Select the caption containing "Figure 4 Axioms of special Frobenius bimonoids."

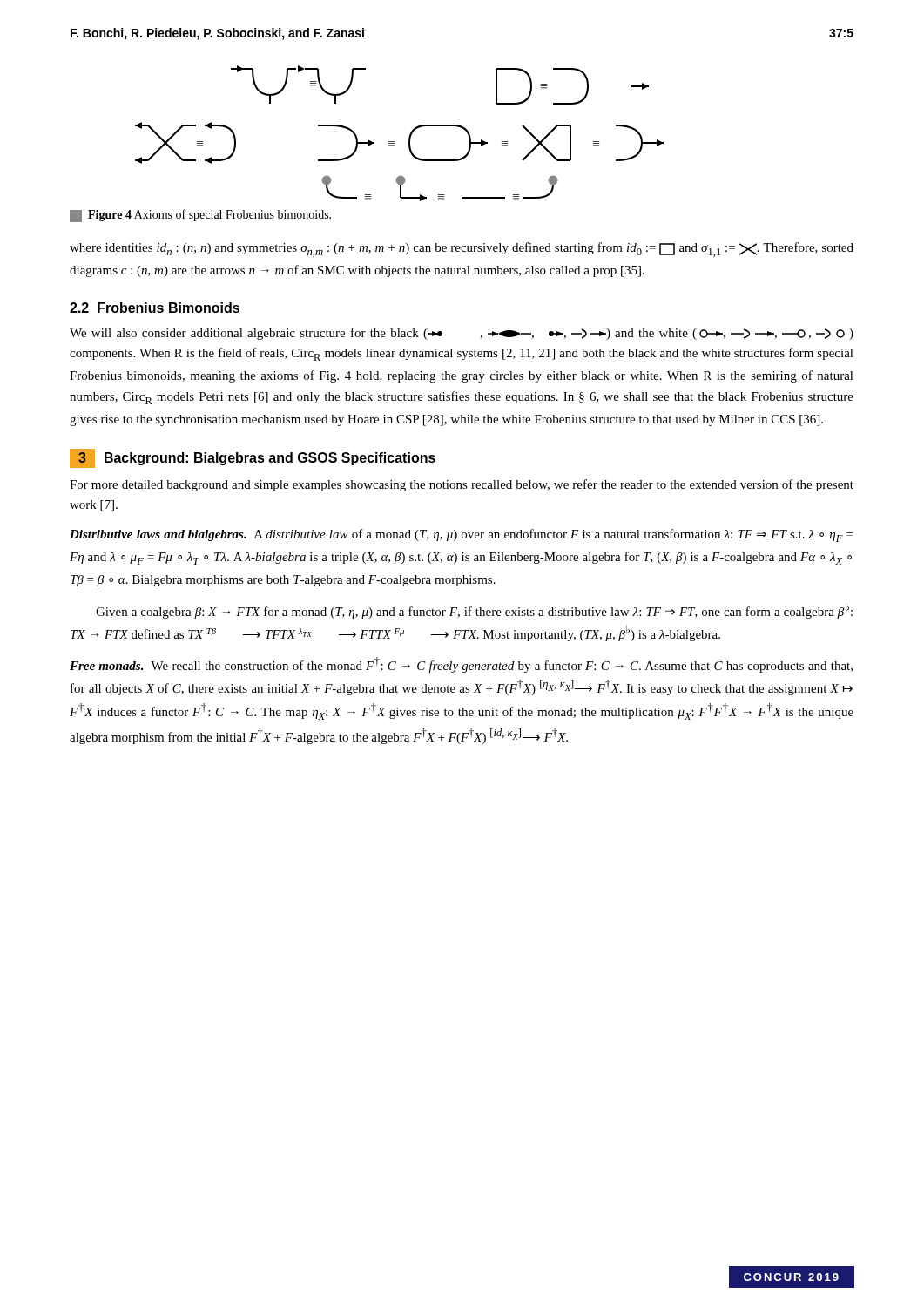[x=201, y=215]
